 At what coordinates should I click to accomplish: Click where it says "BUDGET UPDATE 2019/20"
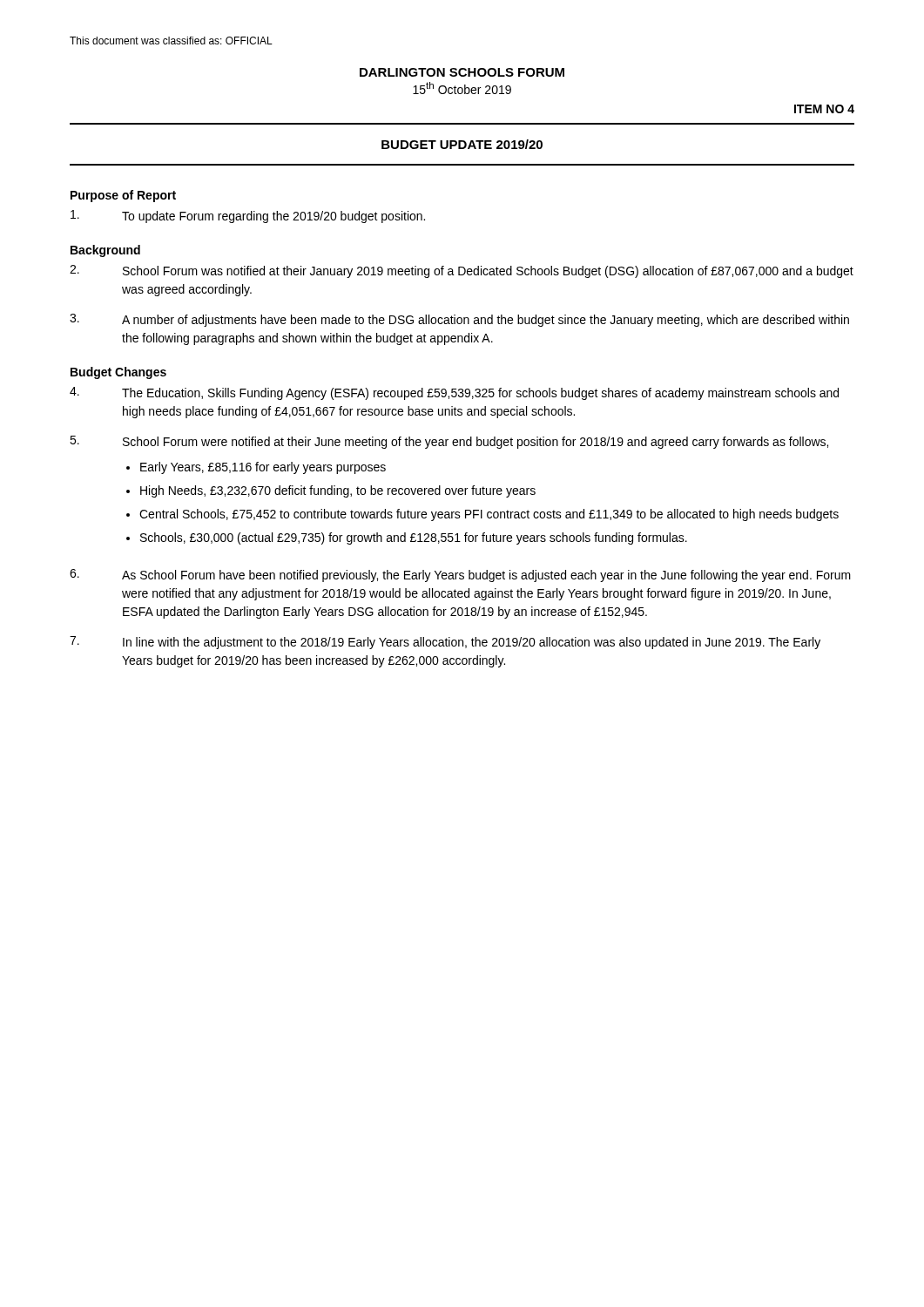click(462, 144)
